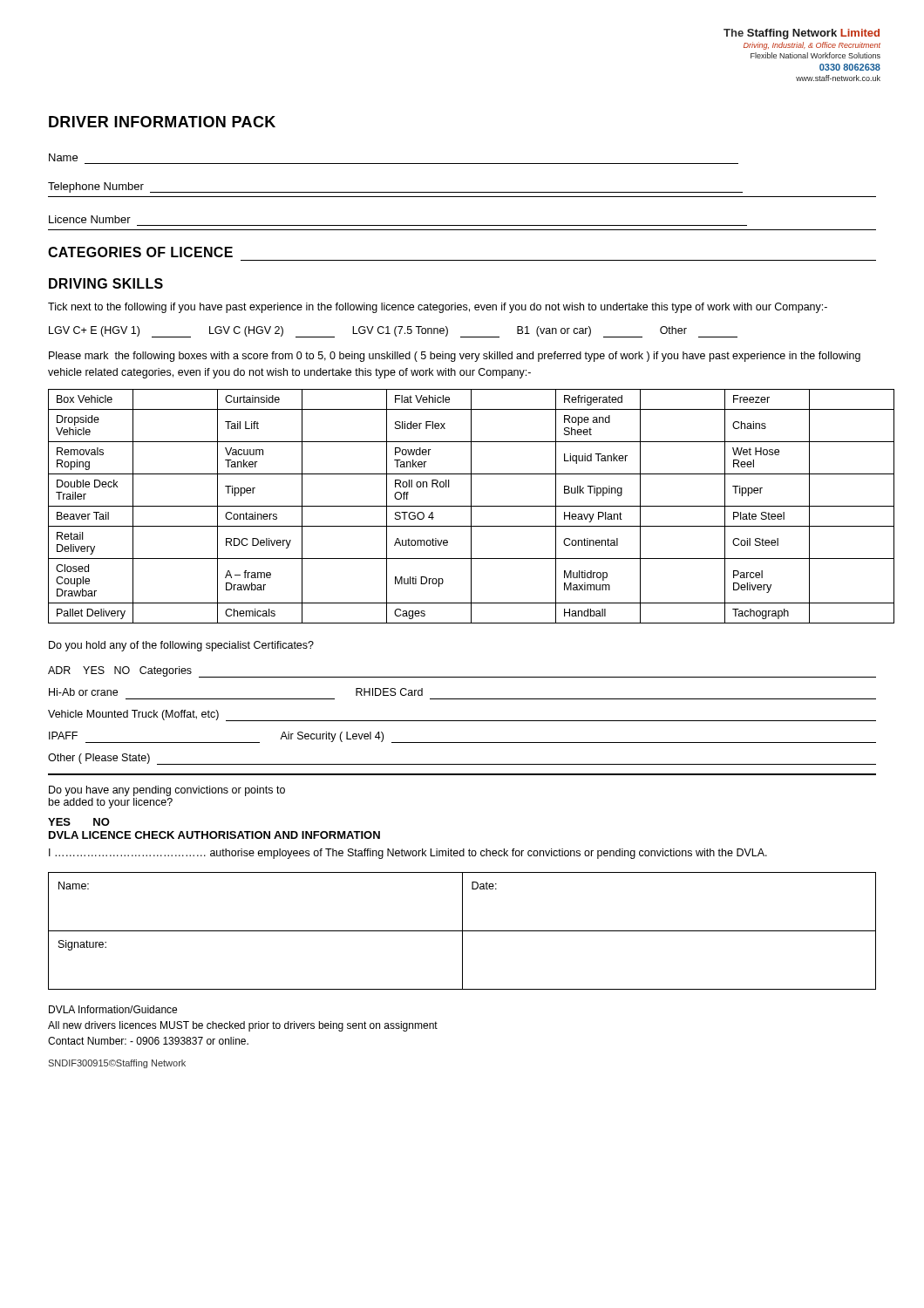Point to "CATEGORIES OF LICENCE"
The width and height of the screenshot is (924, 1308).
point(462,252)
